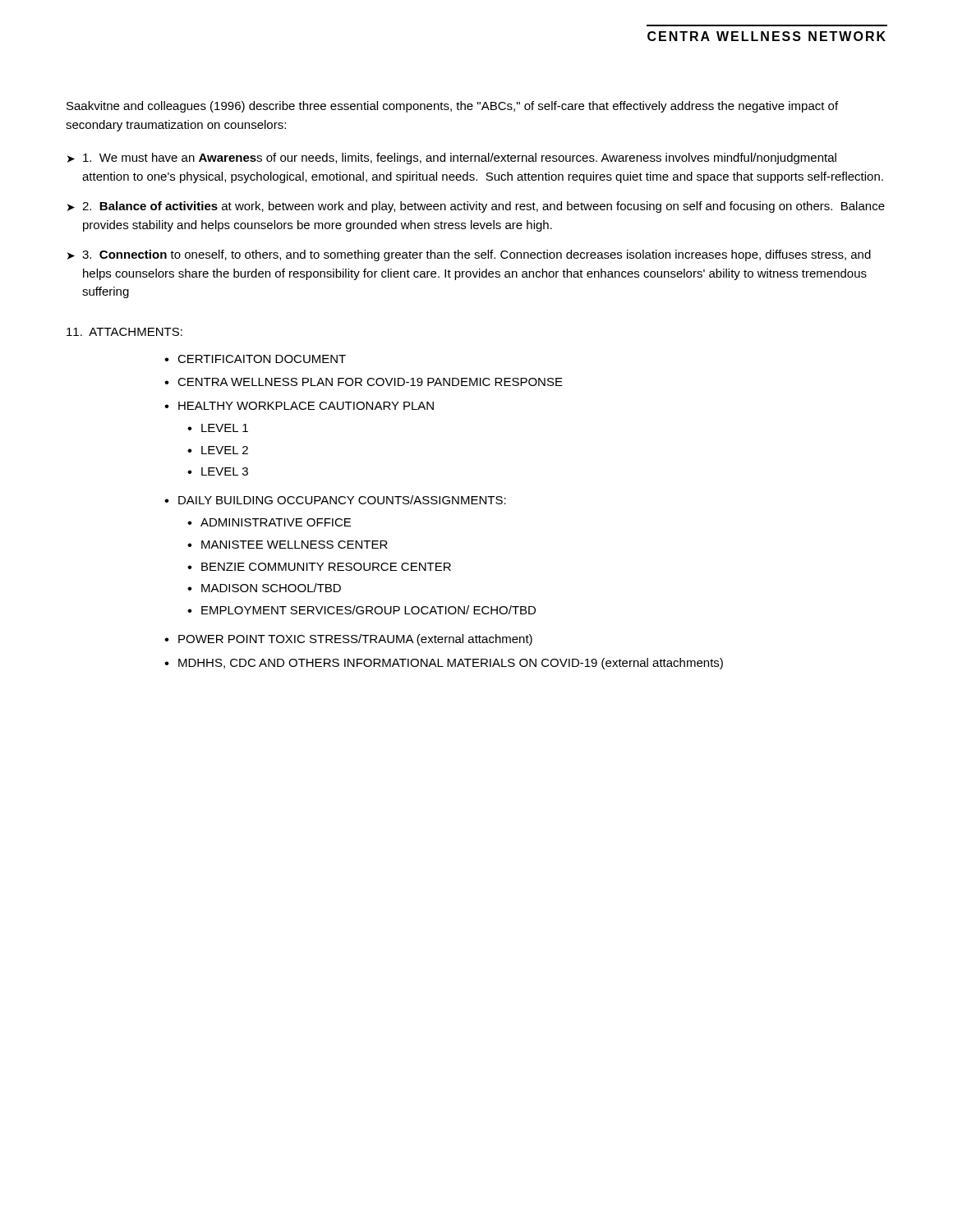
Task: Find the list item that reads "• BENZIE COMMUNITY RESOURCE CENTER"
Action: tap(319, 567)
